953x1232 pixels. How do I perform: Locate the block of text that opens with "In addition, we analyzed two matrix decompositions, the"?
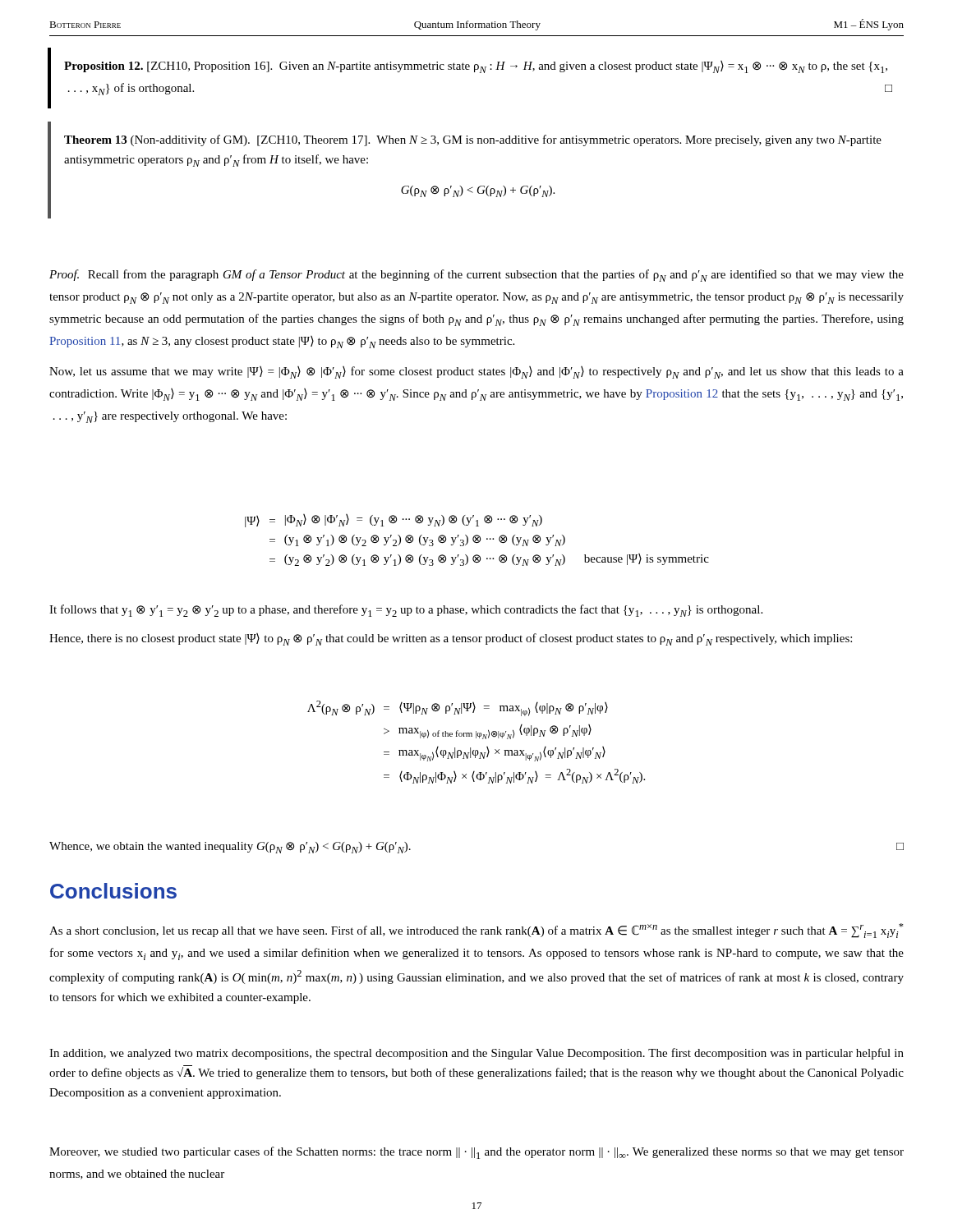[x=476, y=1073]
